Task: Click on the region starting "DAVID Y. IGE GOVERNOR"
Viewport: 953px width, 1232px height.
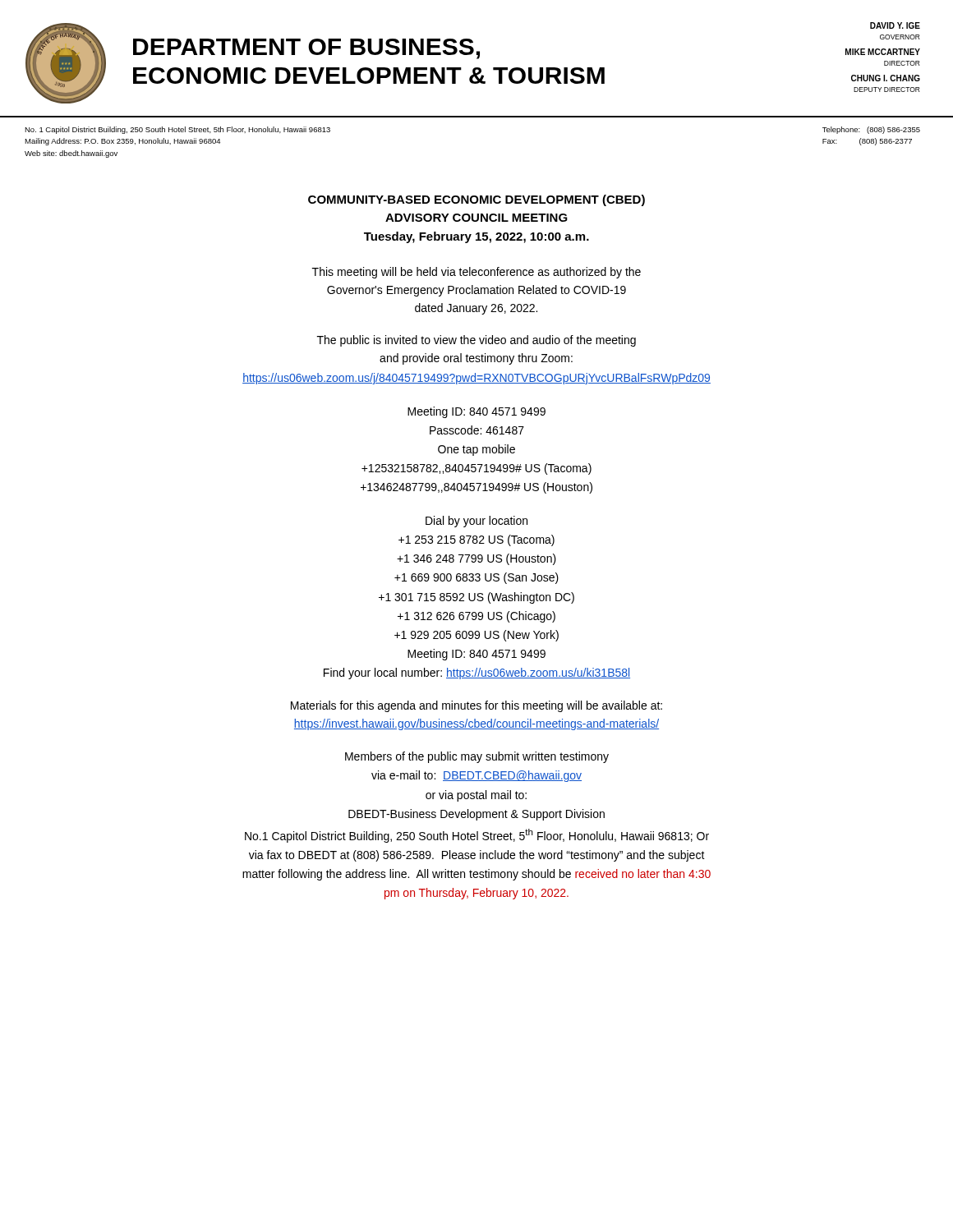Action: pyautogui.click(x=838, y=57)
